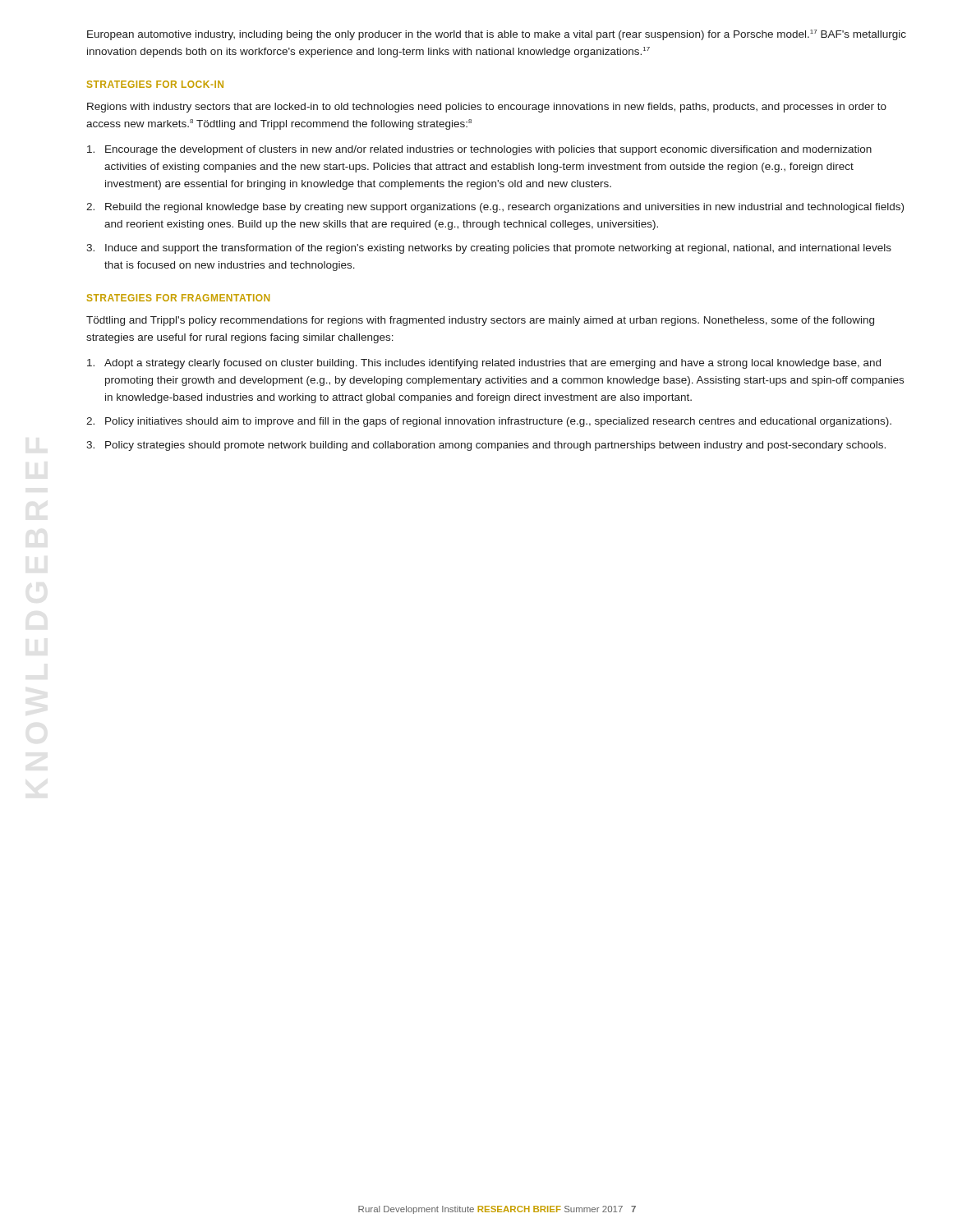Find the block on this page that starts "Regions with industry sectors that are locked-in"
The image size is (953, 1232).
486,115
